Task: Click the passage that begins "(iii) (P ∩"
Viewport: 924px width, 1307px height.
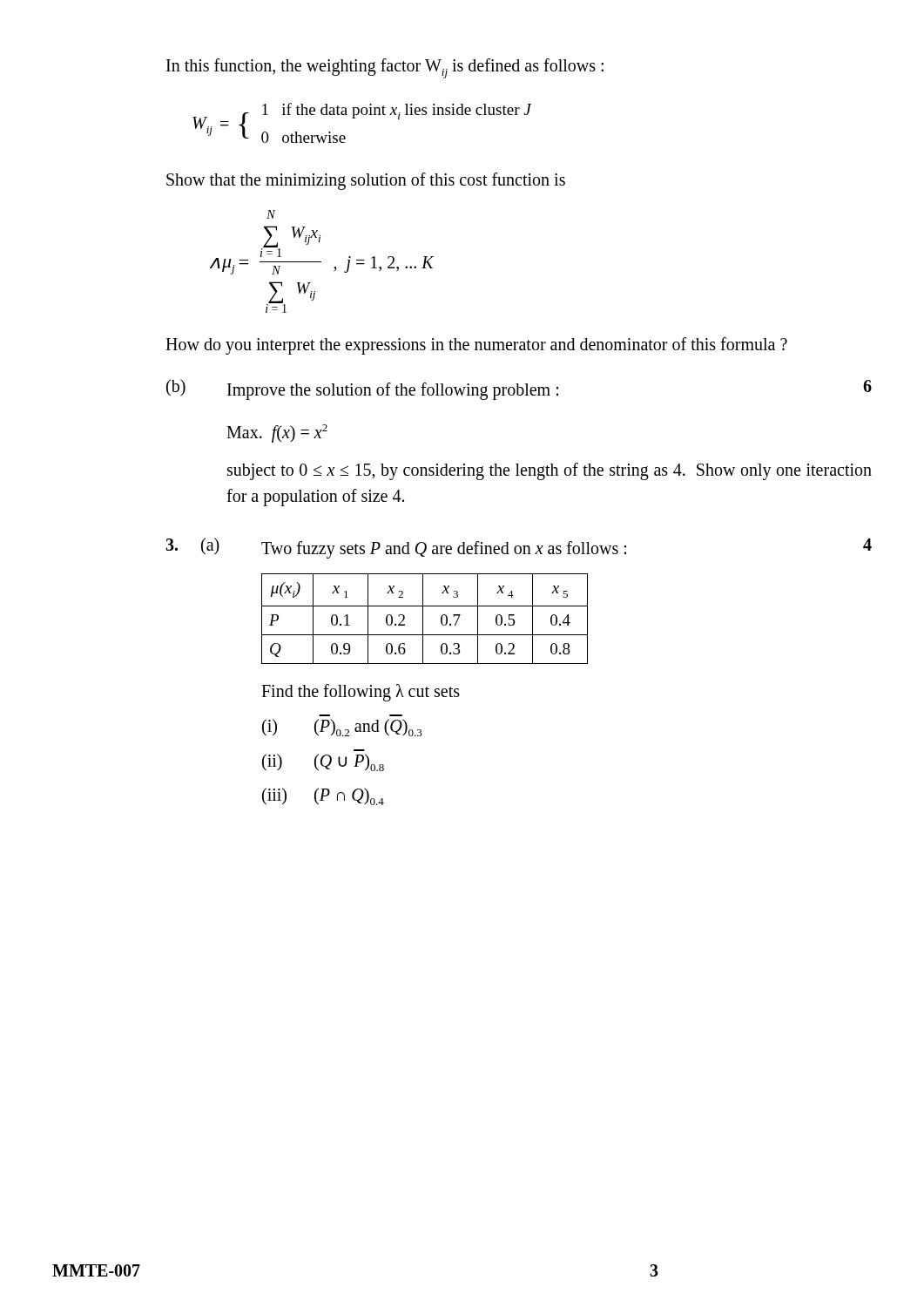Action: click(323, 796)
